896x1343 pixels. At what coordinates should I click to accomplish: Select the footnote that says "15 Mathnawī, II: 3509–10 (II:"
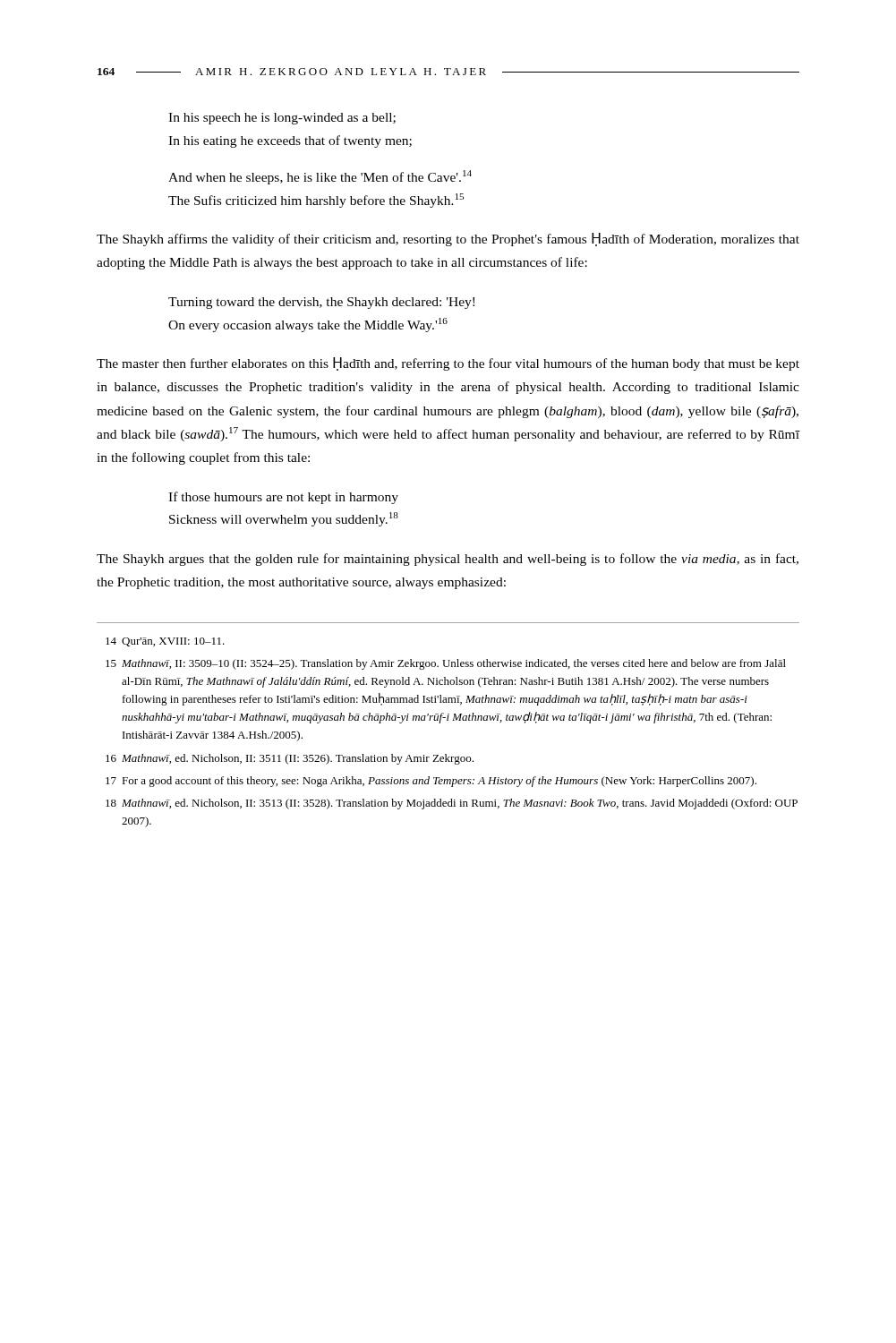point(448,700)
